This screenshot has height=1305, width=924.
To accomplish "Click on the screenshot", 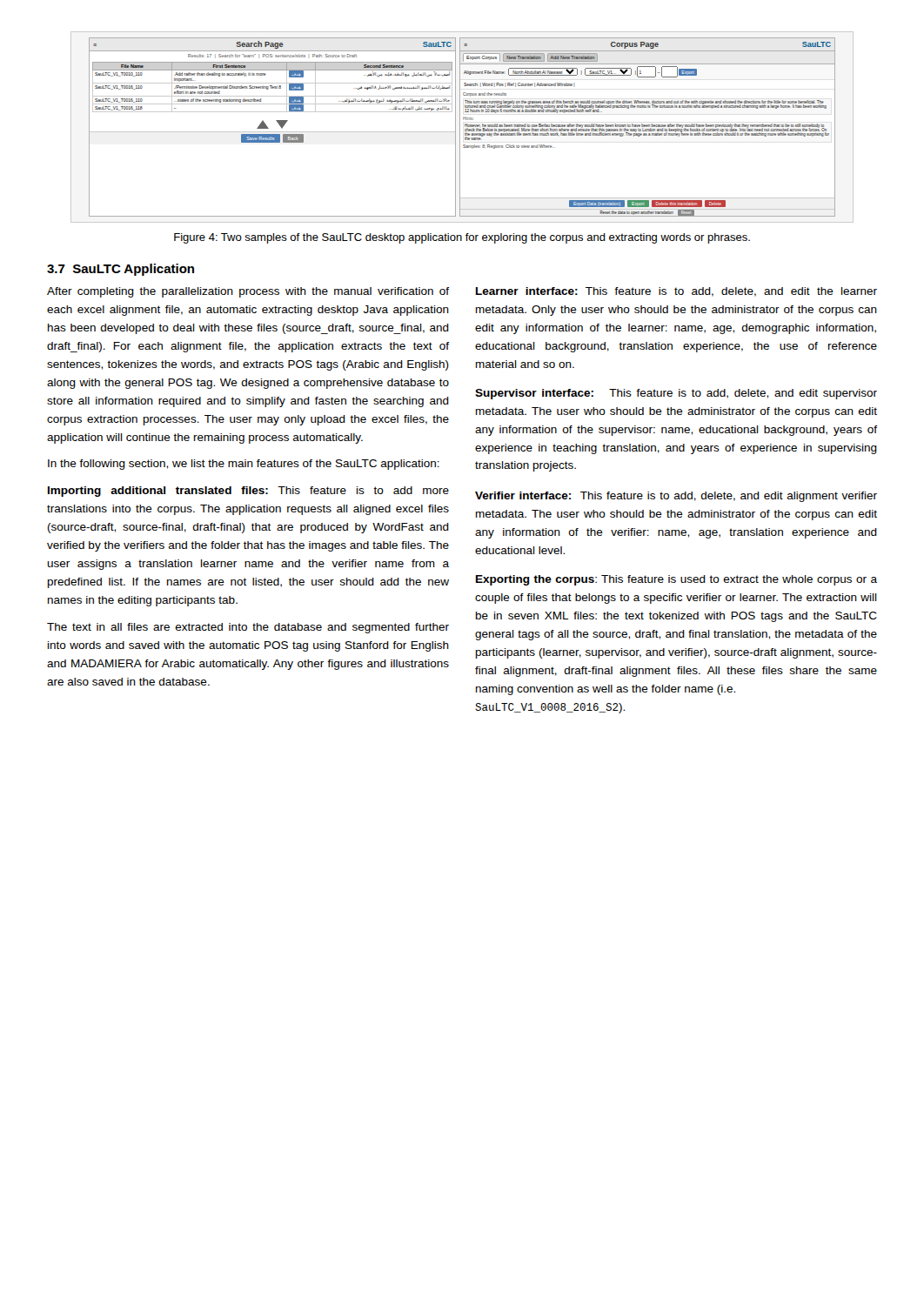I will (x=462, y=127).
